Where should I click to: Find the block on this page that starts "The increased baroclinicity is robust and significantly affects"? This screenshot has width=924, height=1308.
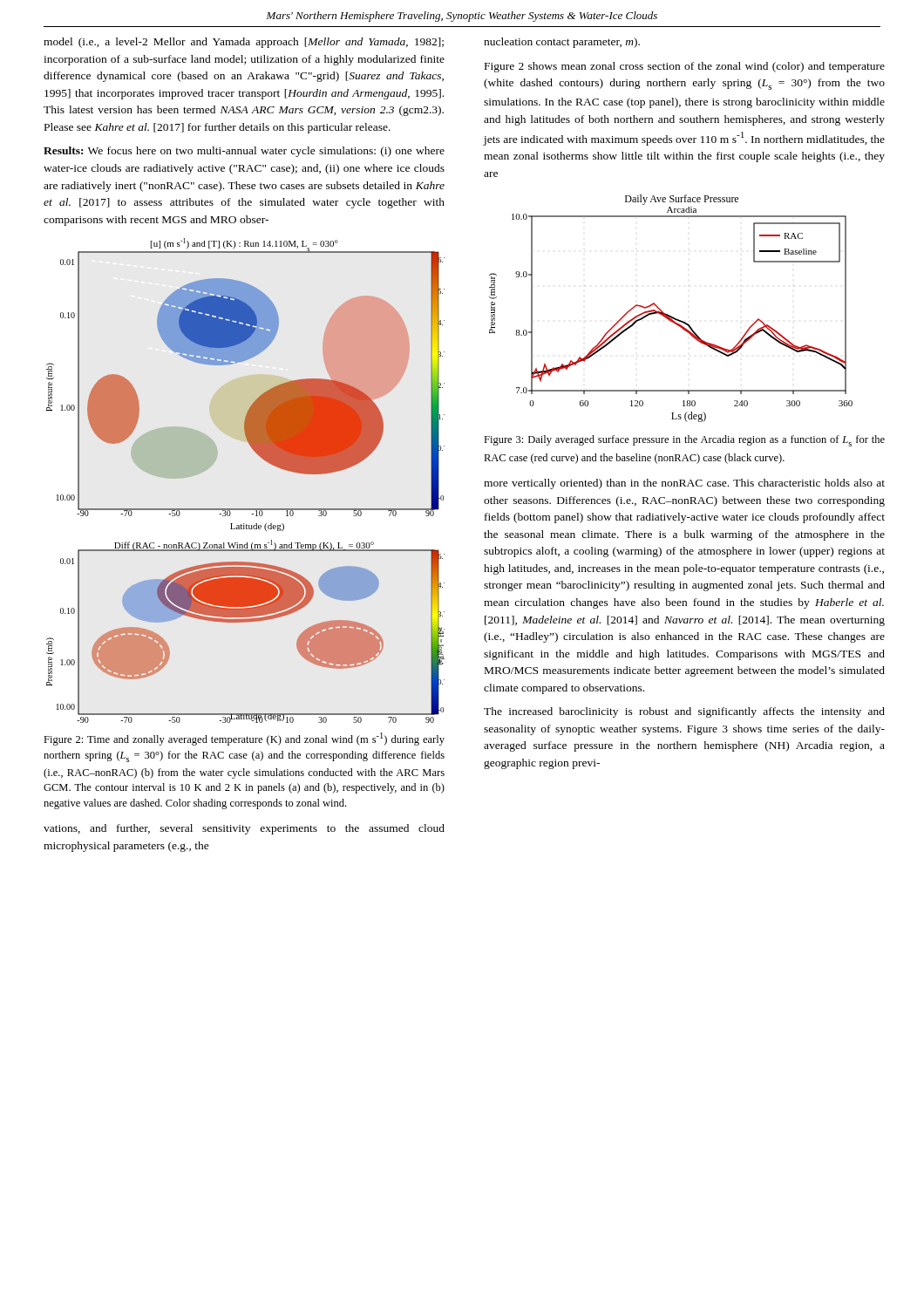tap(684, 737)
